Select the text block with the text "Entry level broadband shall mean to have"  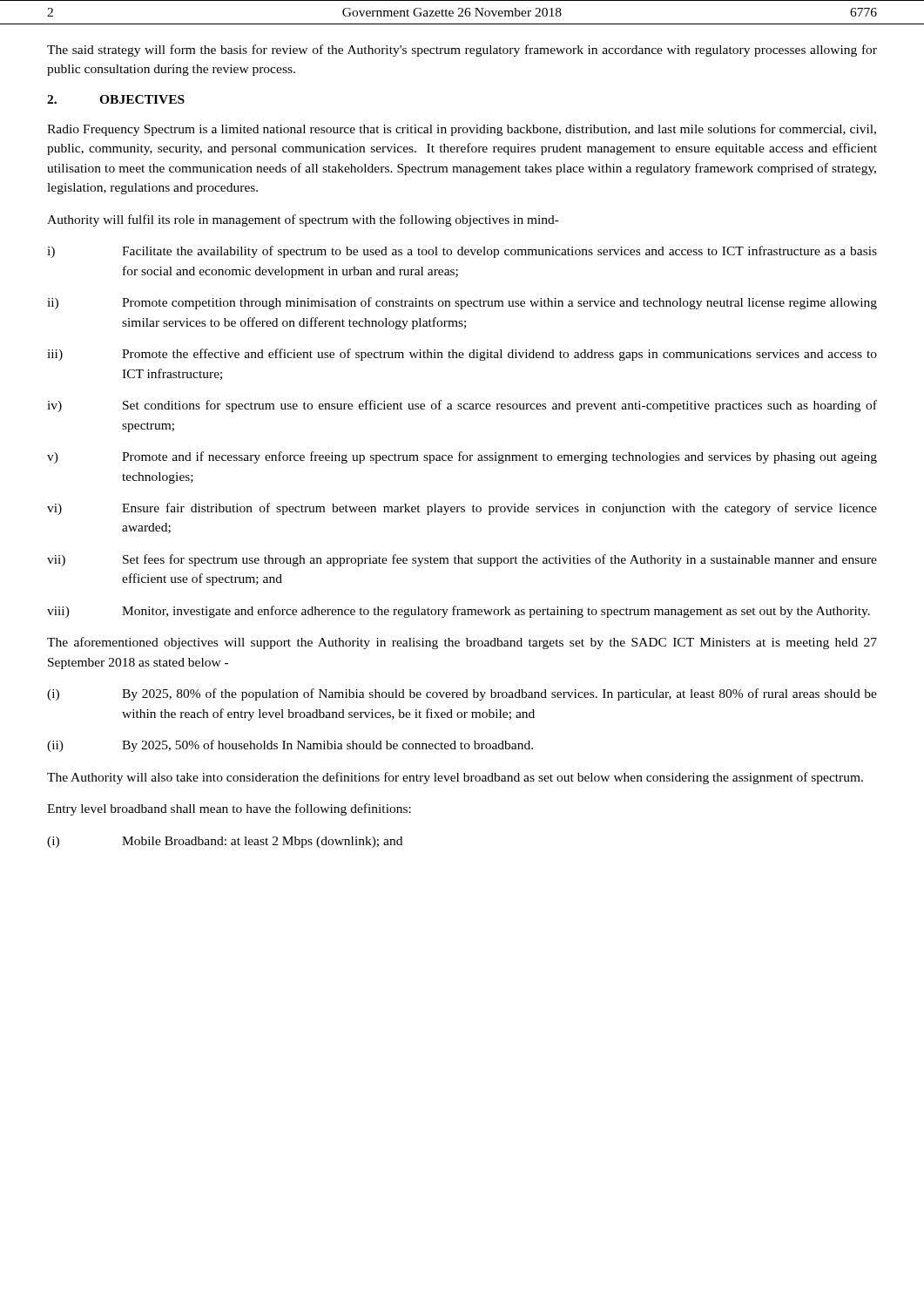tap(229, 808)
